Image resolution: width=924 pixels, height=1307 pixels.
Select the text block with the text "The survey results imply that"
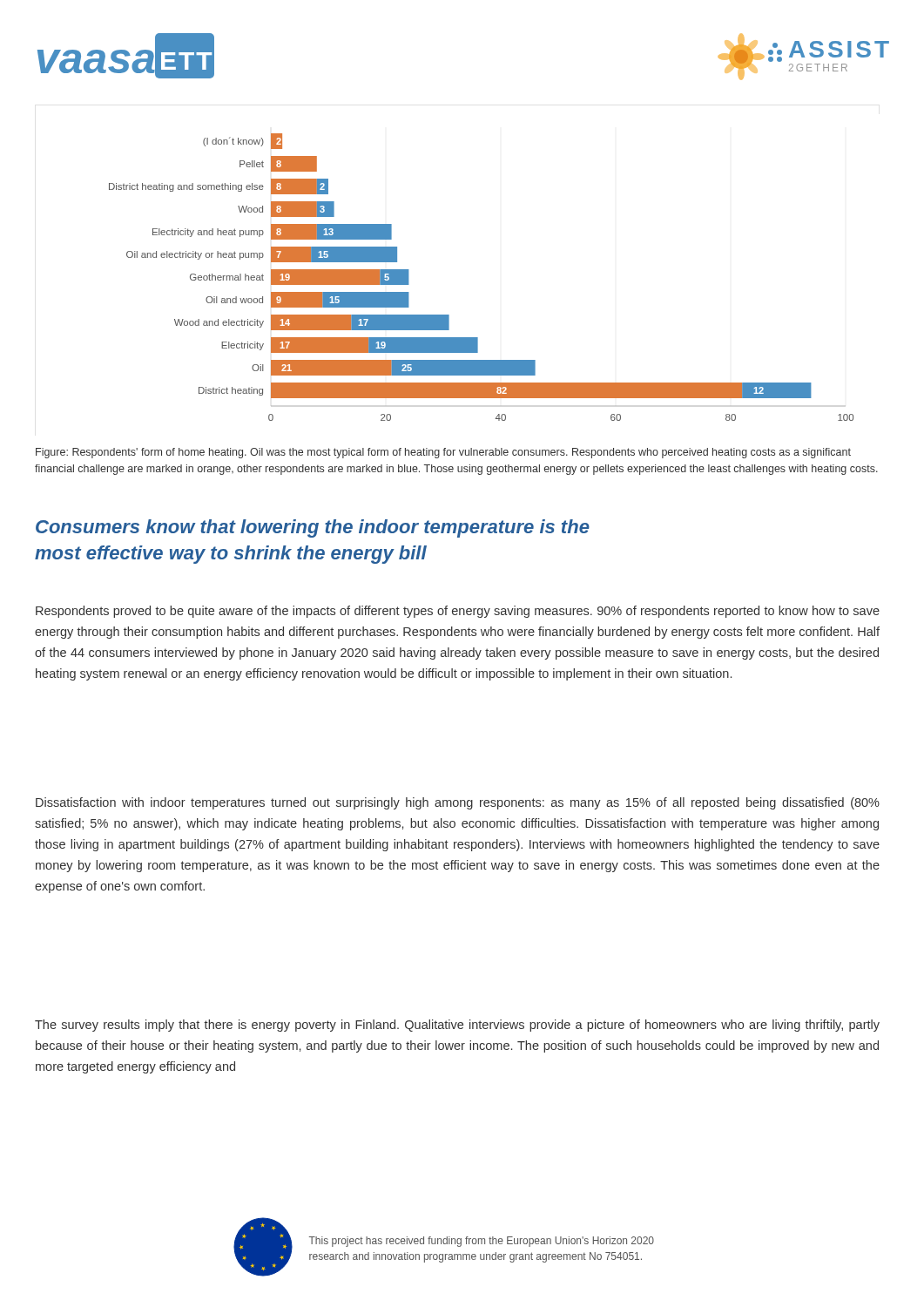coord(457,1046)
